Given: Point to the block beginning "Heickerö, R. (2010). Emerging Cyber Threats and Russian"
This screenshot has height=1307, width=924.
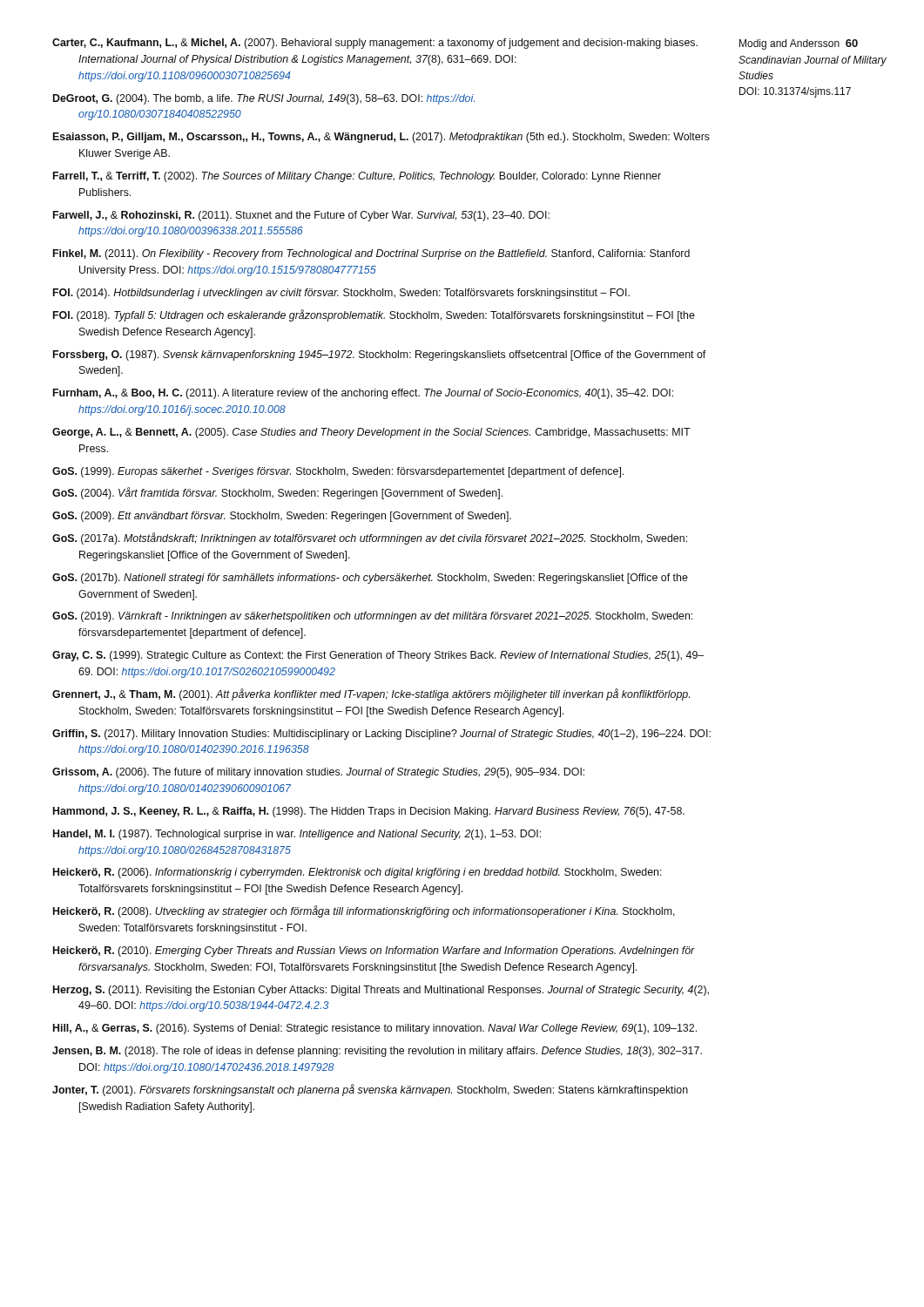Looking at the screenshot, I should pyautogui.click(x=373, y=959).
